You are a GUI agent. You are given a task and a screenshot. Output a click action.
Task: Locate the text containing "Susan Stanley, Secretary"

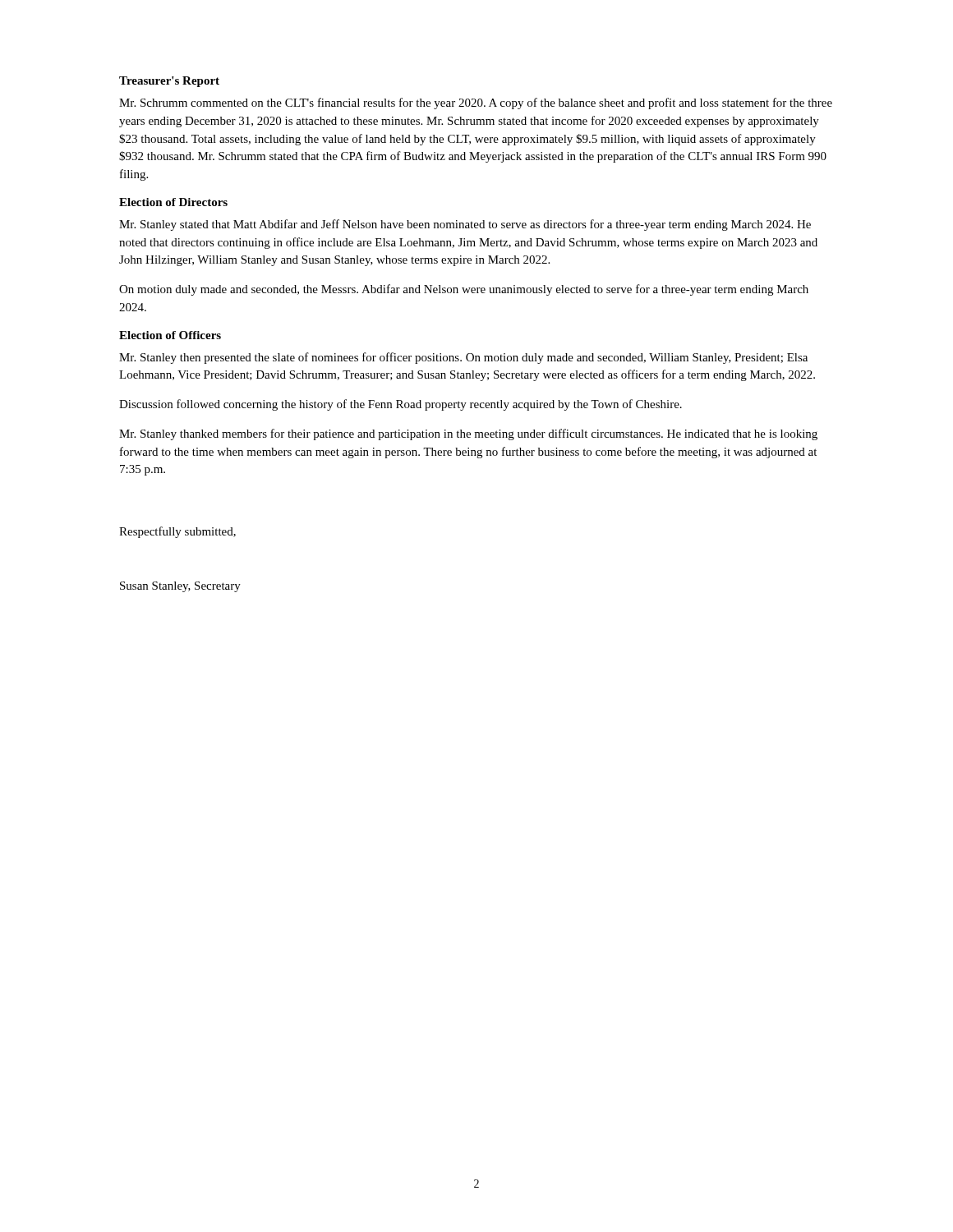[x=180, y=585]
